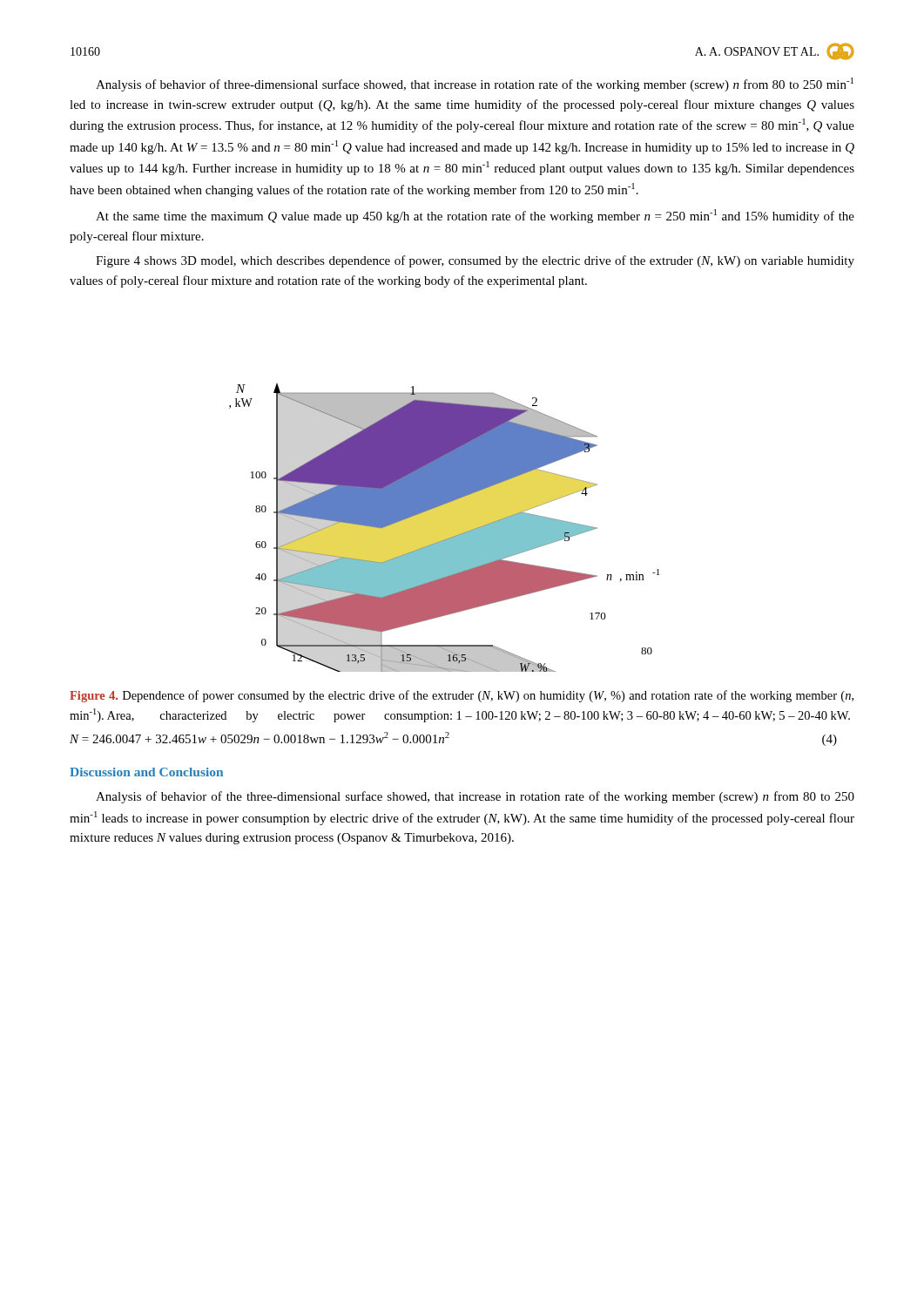
Task: Find the text starting "Figure 4. Dependence of power consumed by the"
Action: [x=462, y=705]
